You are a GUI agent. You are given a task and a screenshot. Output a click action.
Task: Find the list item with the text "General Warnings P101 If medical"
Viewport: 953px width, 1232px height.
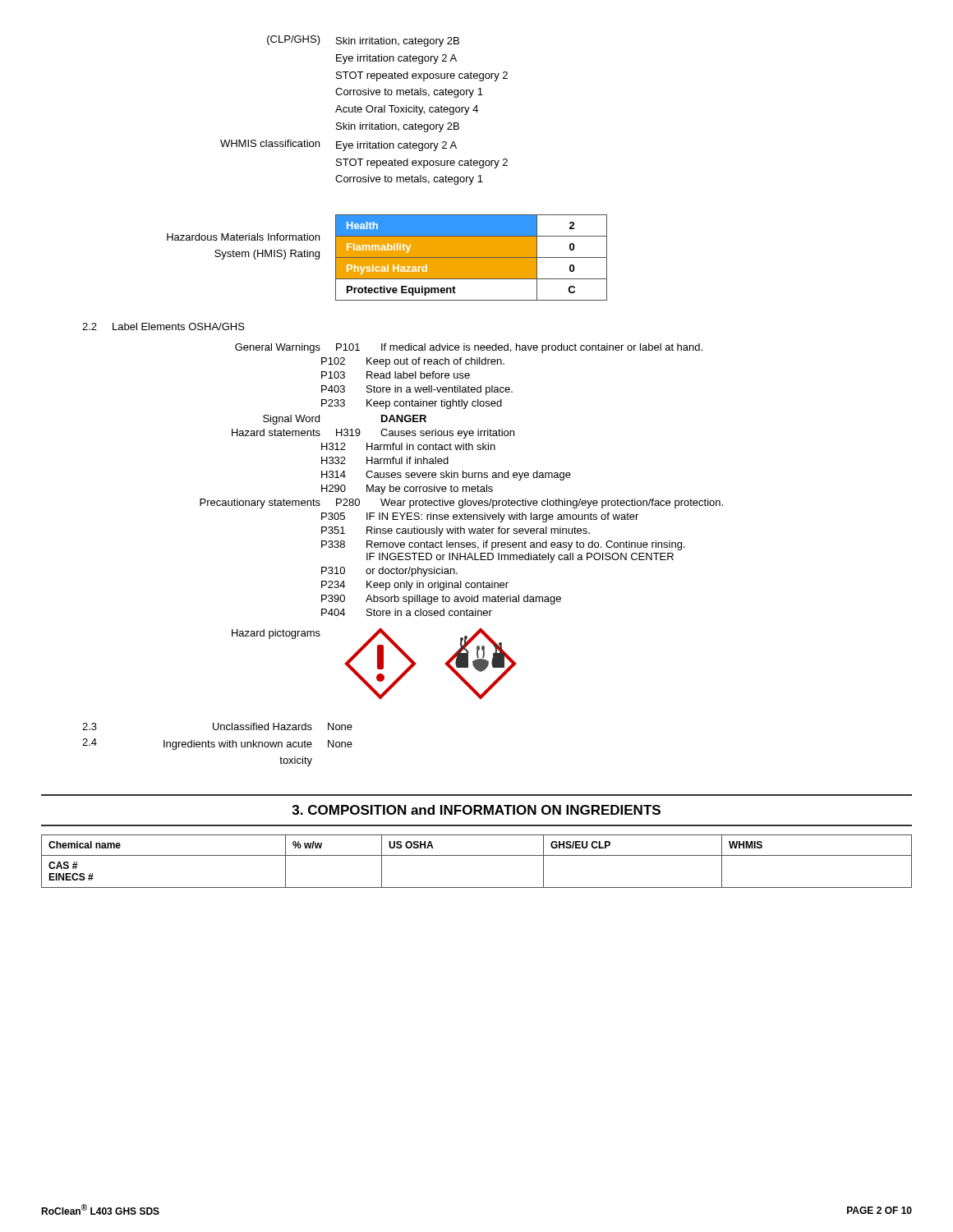(x=509, y=347)
